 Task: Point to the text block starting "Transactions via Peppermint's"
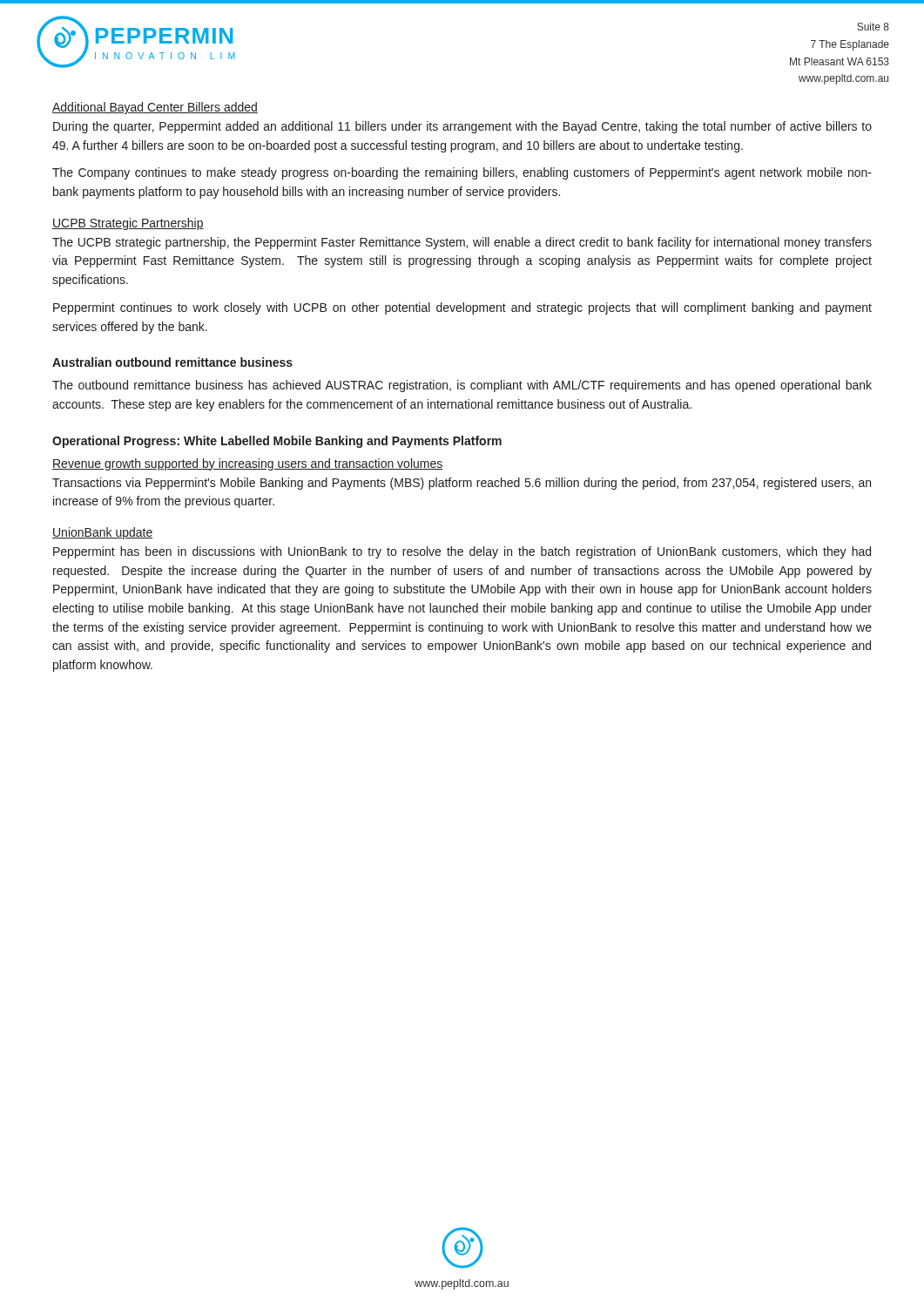(x=462, y=493)
